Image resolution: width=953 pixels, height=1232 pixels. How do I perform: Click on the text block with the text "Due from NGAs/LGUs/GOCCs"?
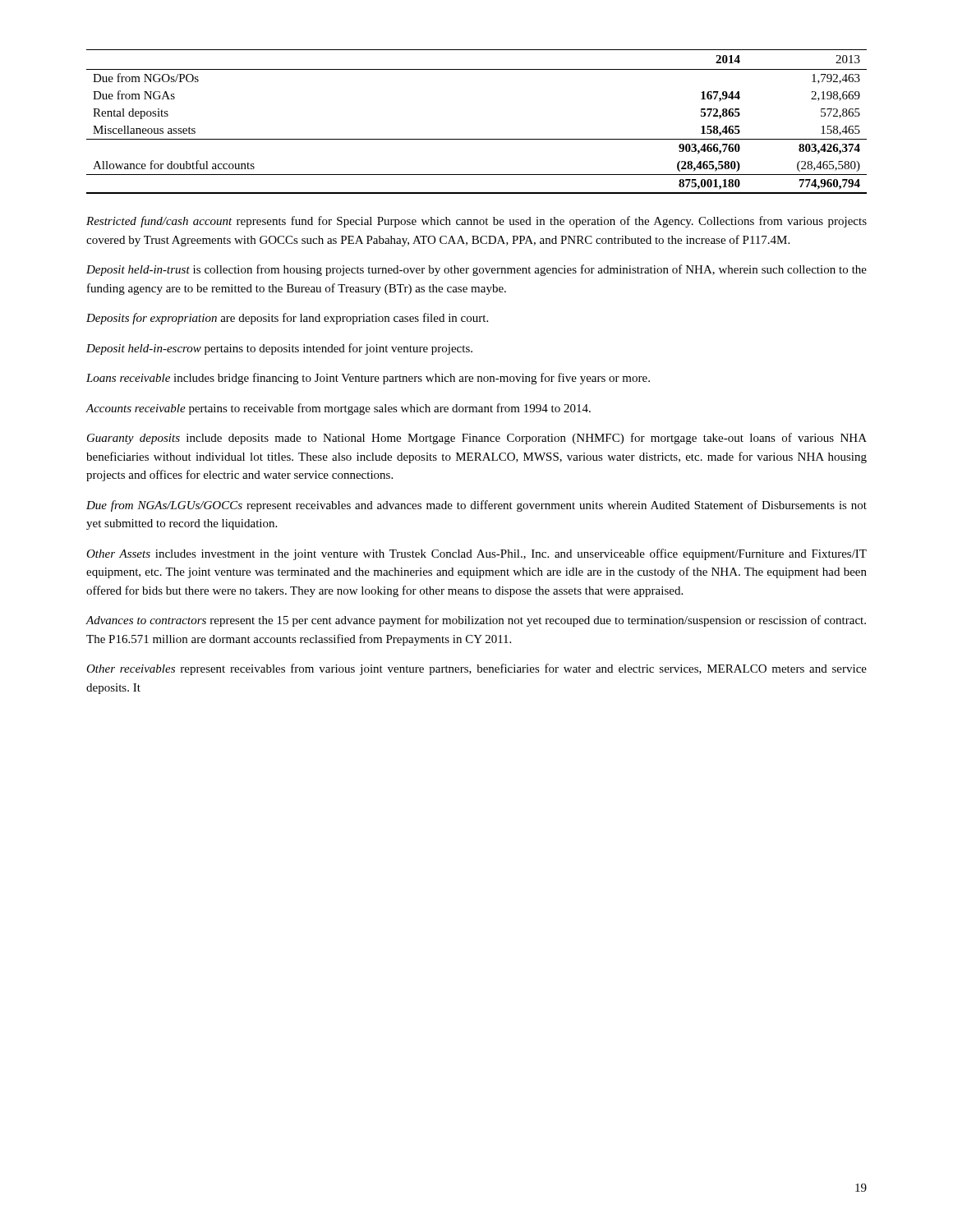point(476,514)
